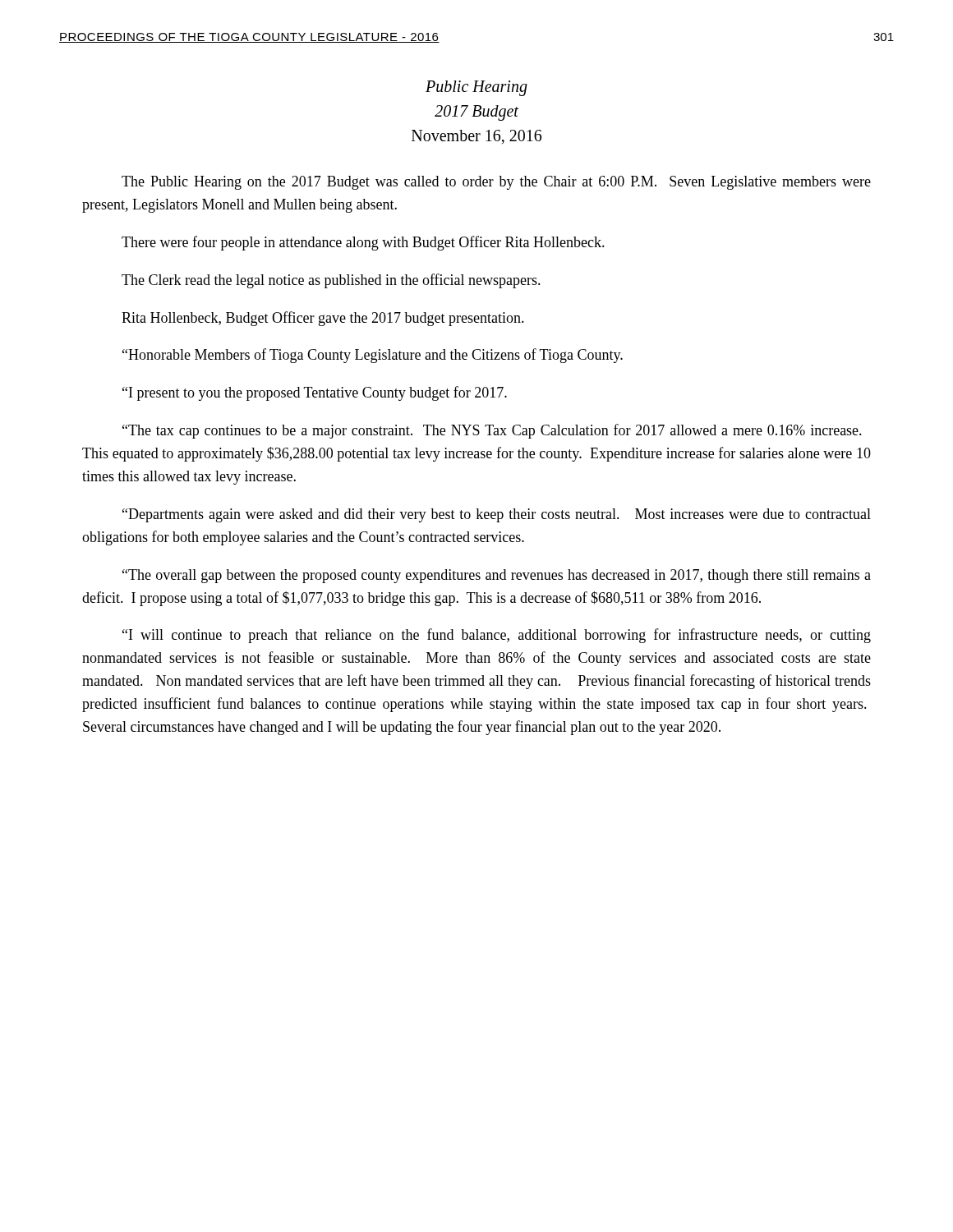Where is the passage that starts "“The overall gap between the proposed county expenditures"?
The width and height of the screenshot is (953, 1232).
click(476, 586)
